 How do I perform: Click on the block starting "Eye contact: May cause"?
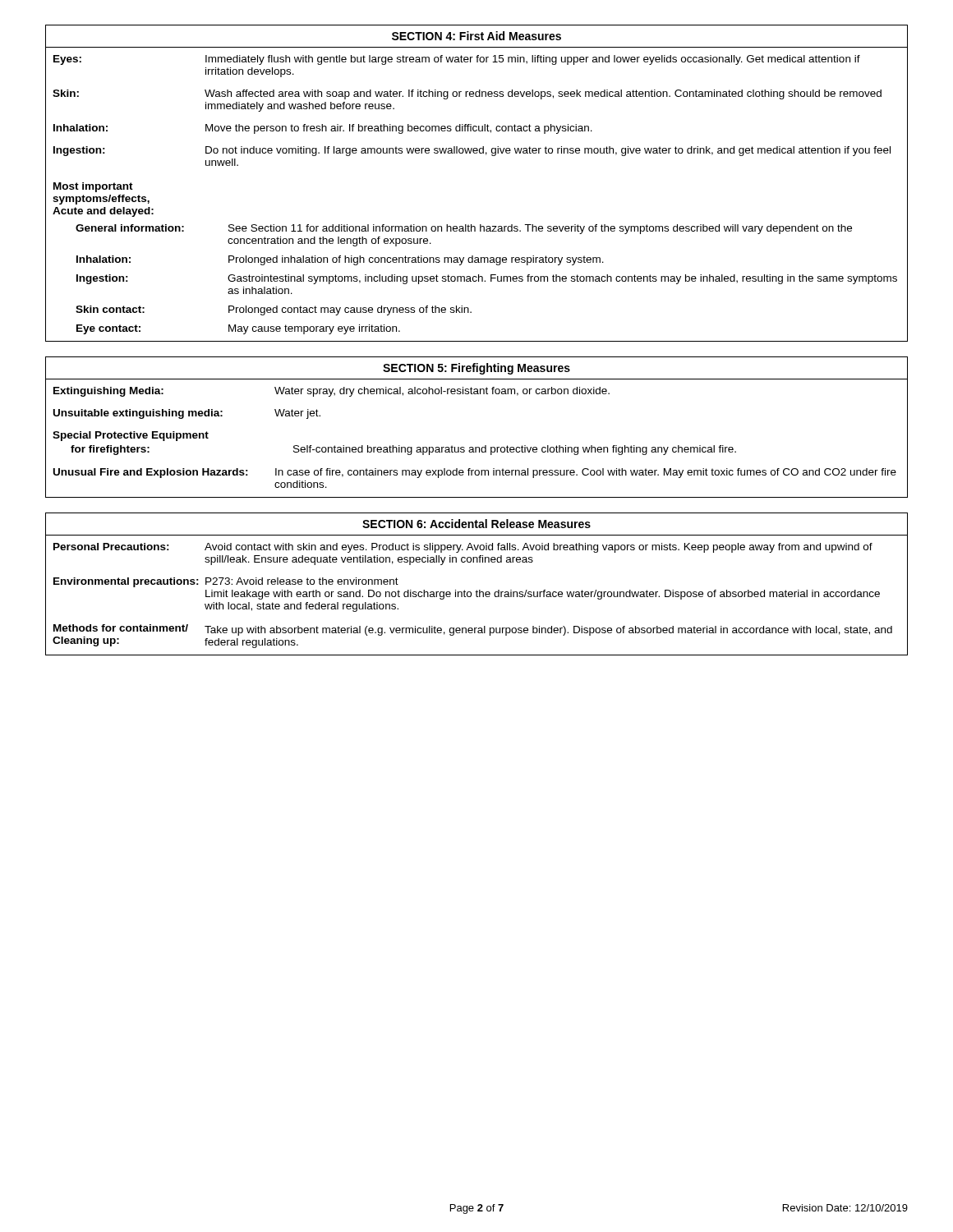(x=238, y=329)
